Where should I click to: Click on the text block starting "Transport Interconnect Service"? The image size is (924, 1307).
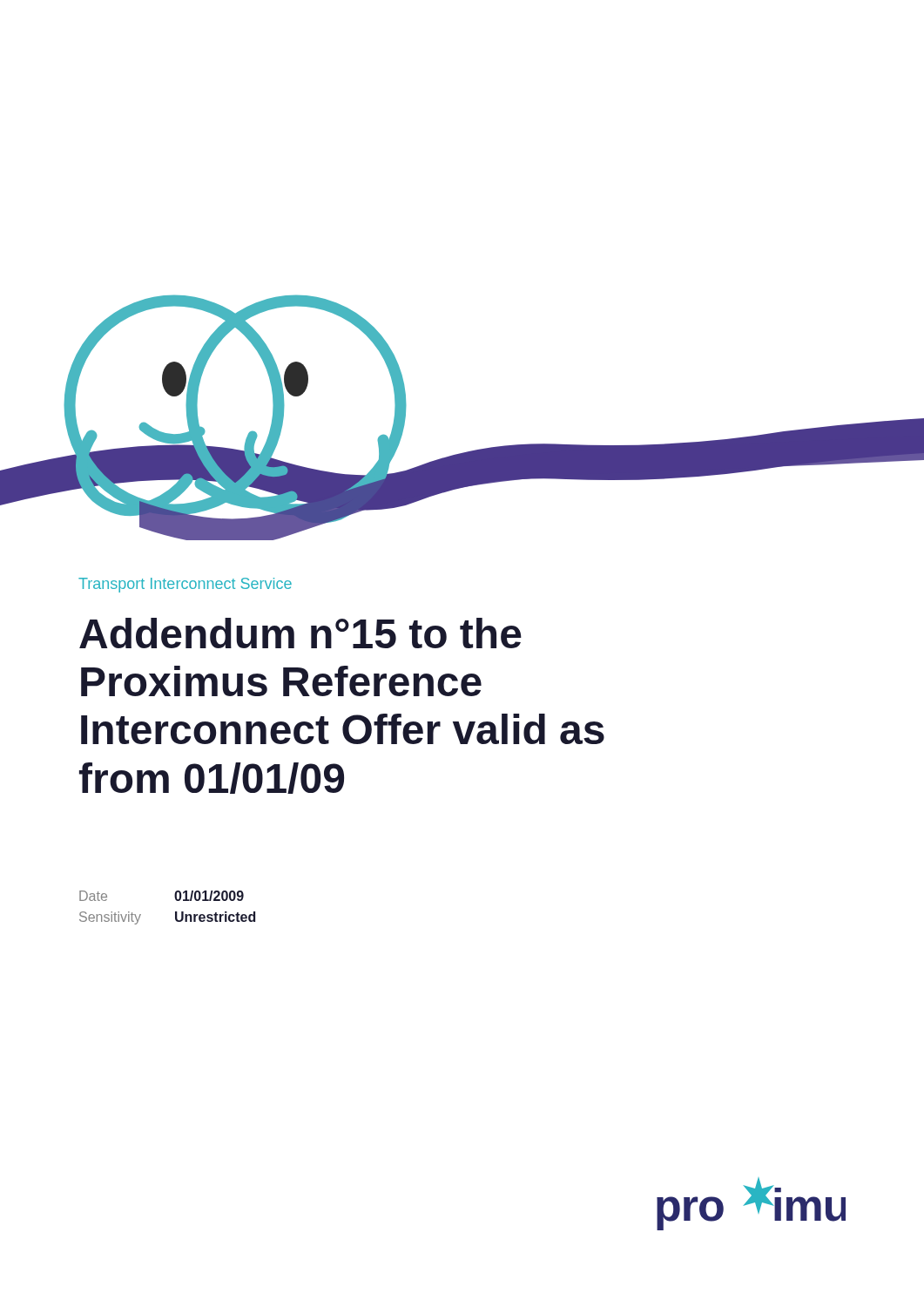point(185,584)
